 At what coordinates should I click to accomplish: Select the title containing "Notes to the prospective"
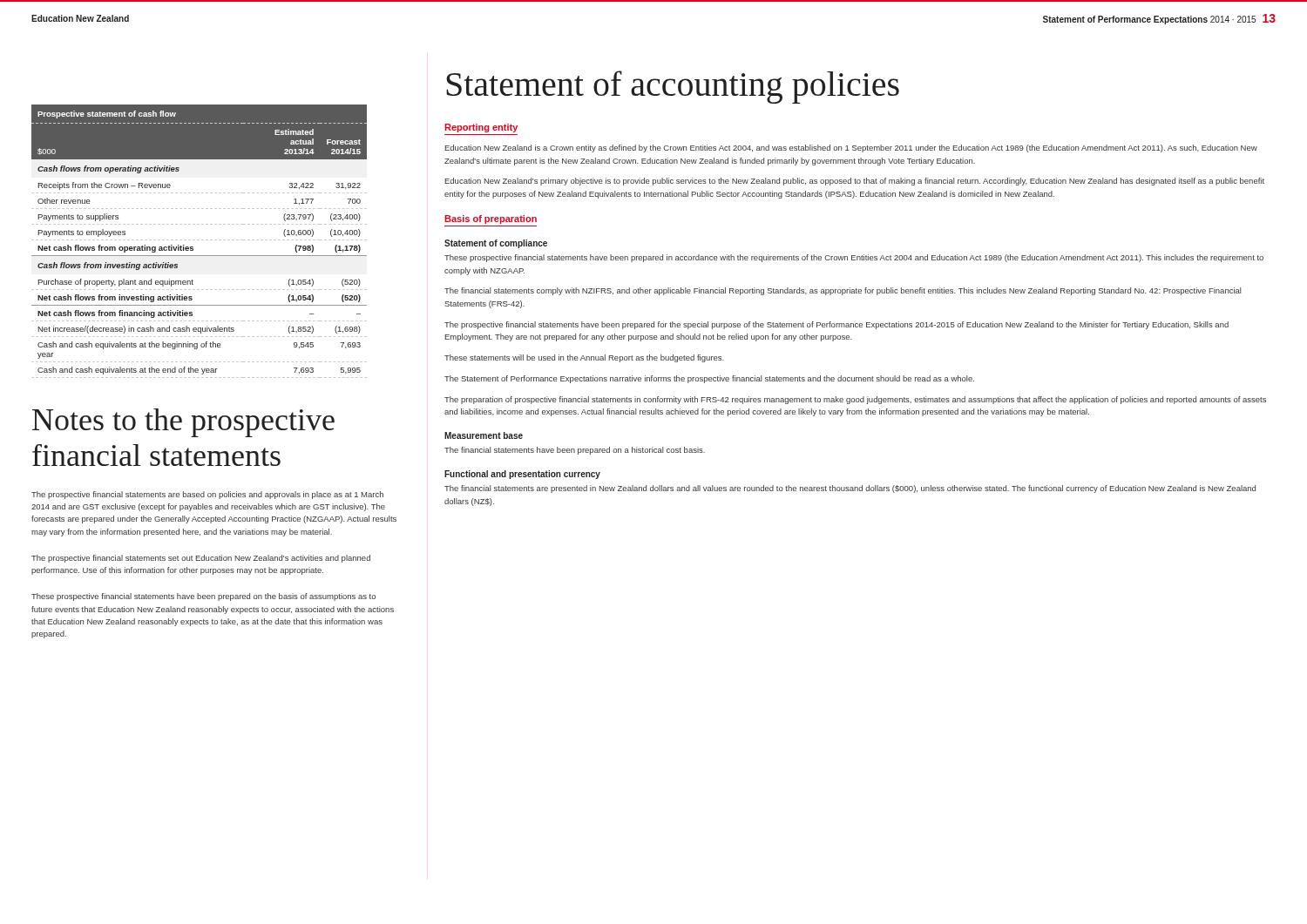point(183,438)
